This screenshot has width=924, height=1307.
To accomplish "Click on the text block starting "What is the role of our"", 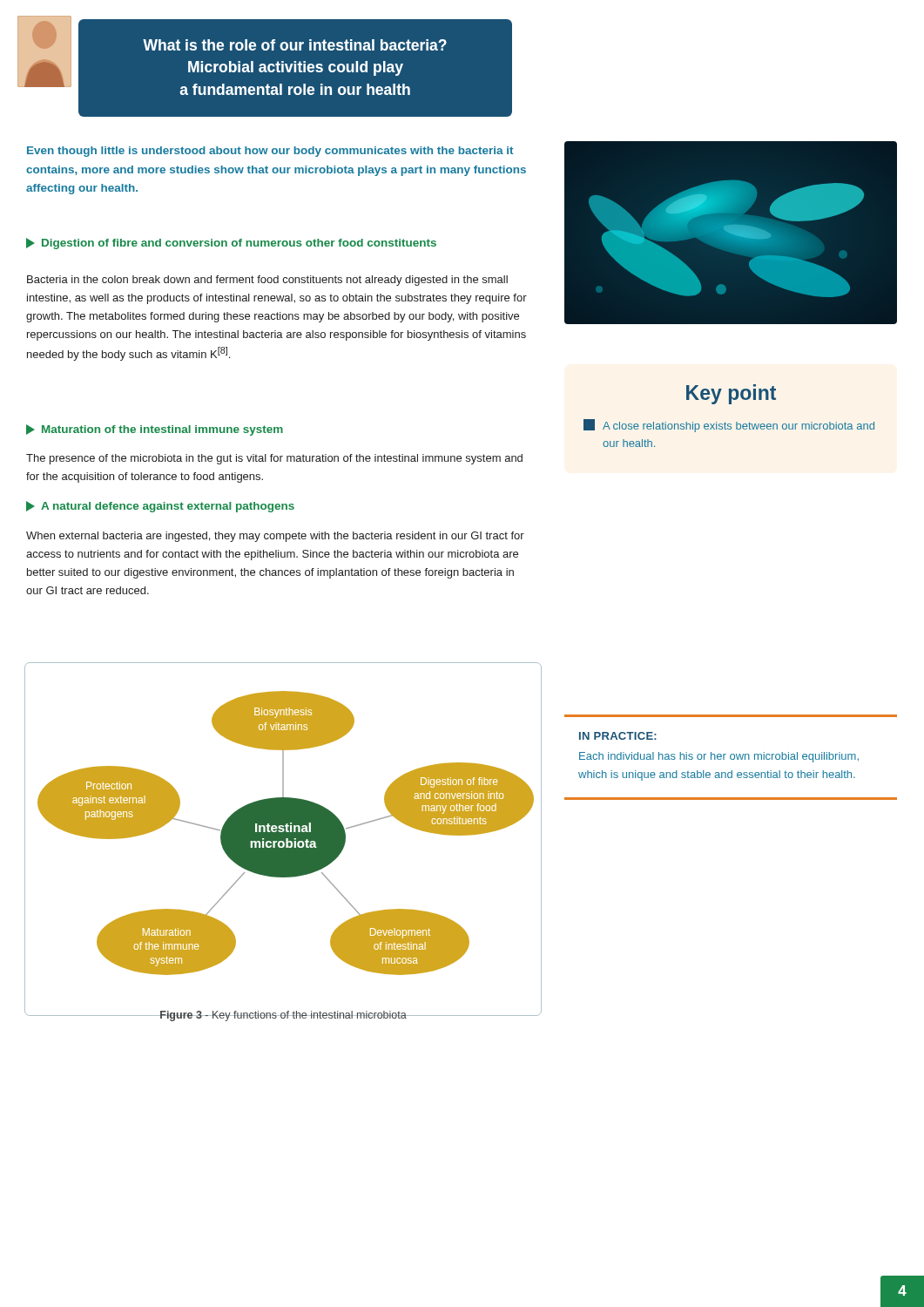I will [x=295, y=68].
